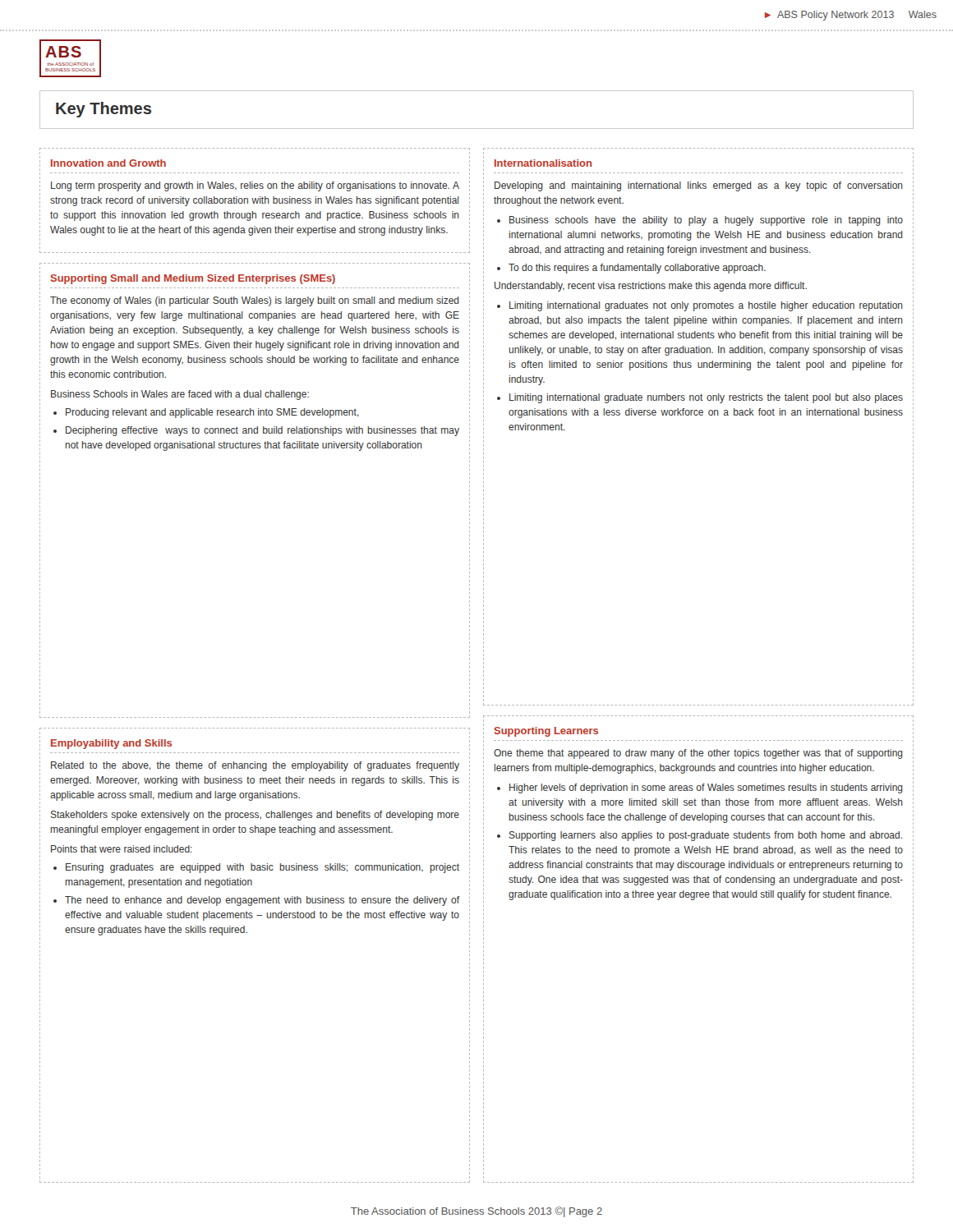Select the block starting "Business schools have the ability"
Screen dimensions: 1232x953
[706, 235]
